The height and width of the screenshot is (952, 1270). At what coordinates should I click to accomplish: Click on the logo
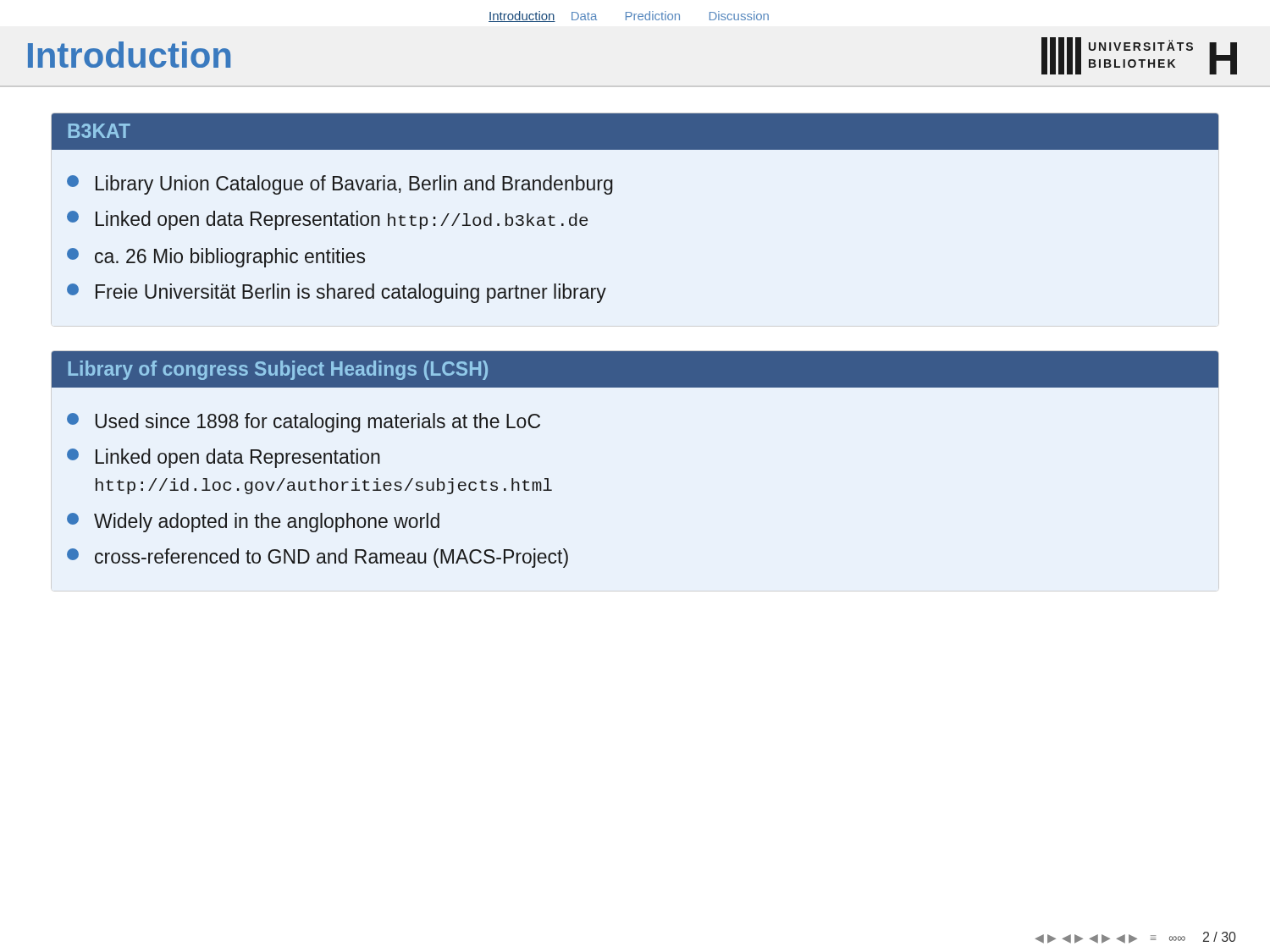pos(1143,56)
